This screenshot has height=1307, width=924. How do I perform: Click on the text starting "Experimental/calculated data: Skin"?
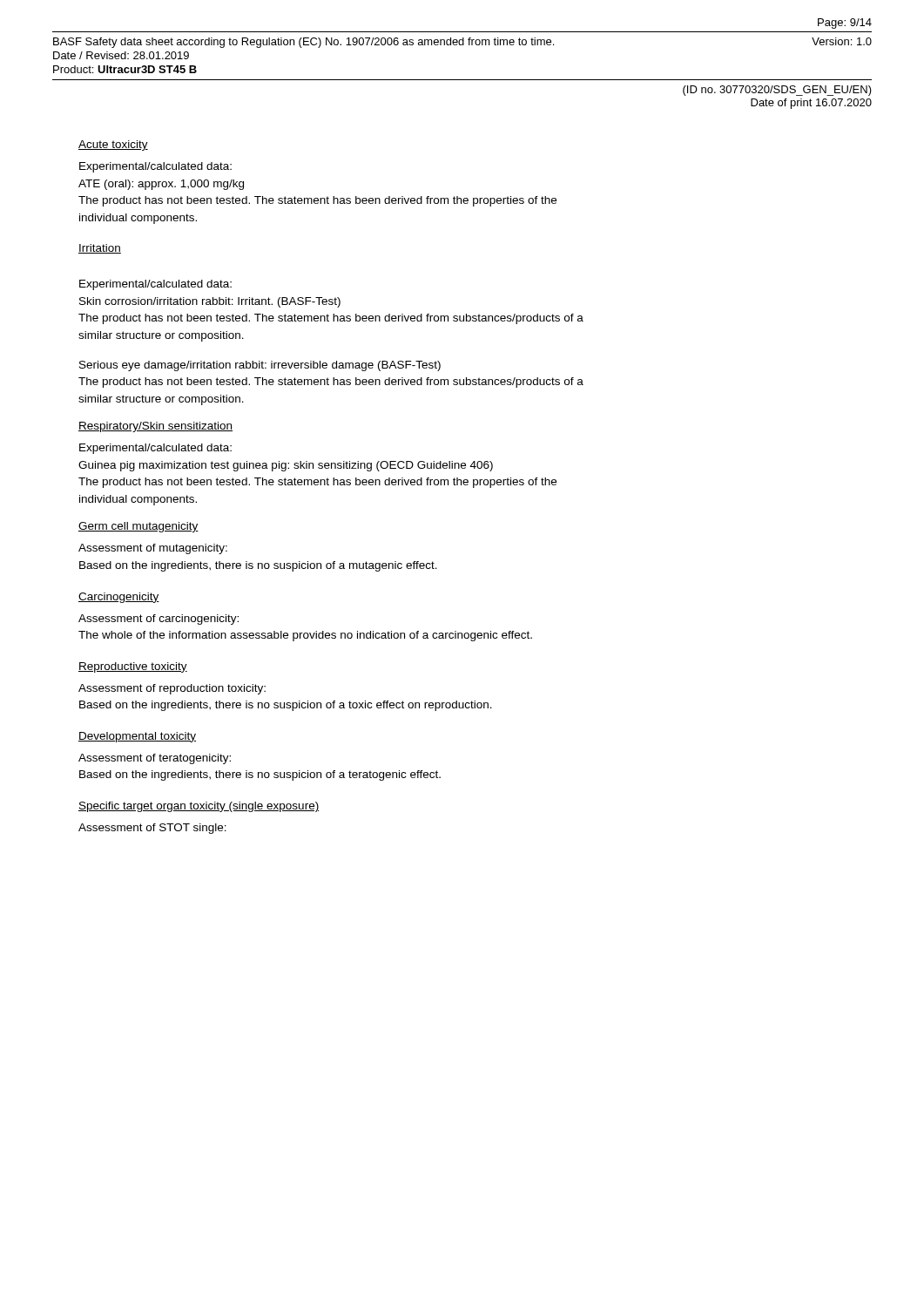(331, 309)
